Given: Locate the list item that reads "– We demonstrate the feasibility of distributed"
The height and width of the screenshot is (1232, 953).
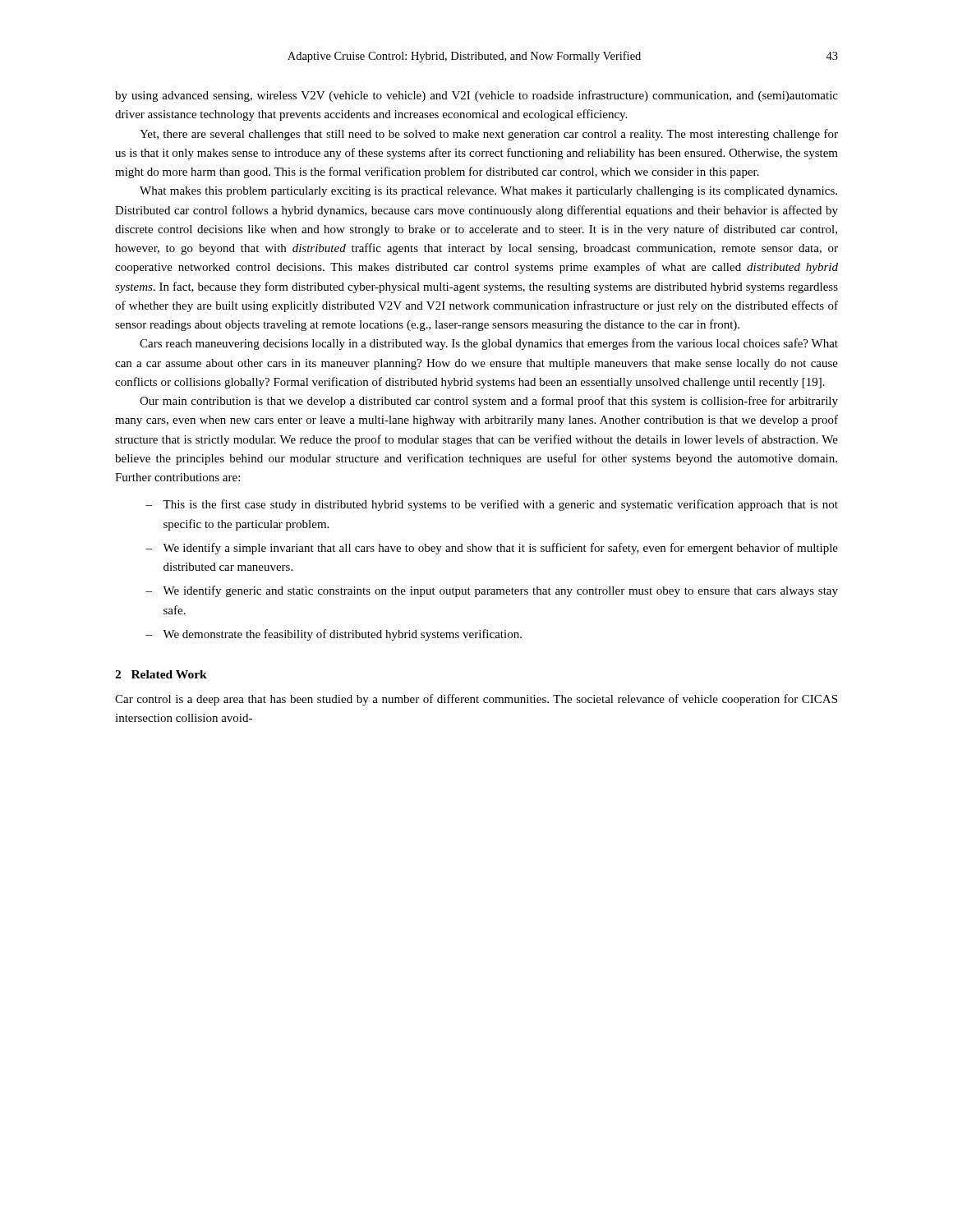Looking at the screenshot, I should (492, 634).
